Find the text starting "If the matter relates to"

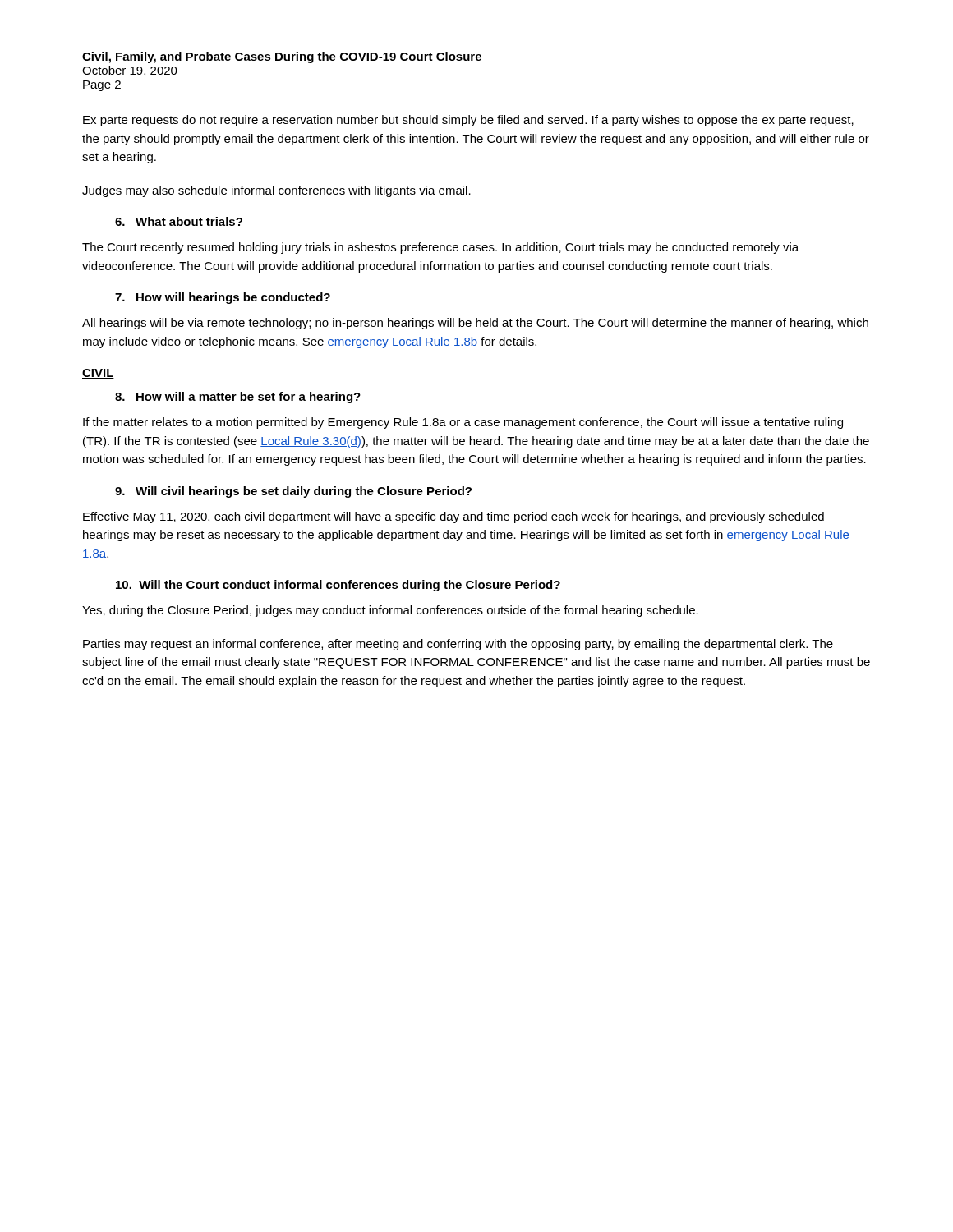(x=476, y=440)
